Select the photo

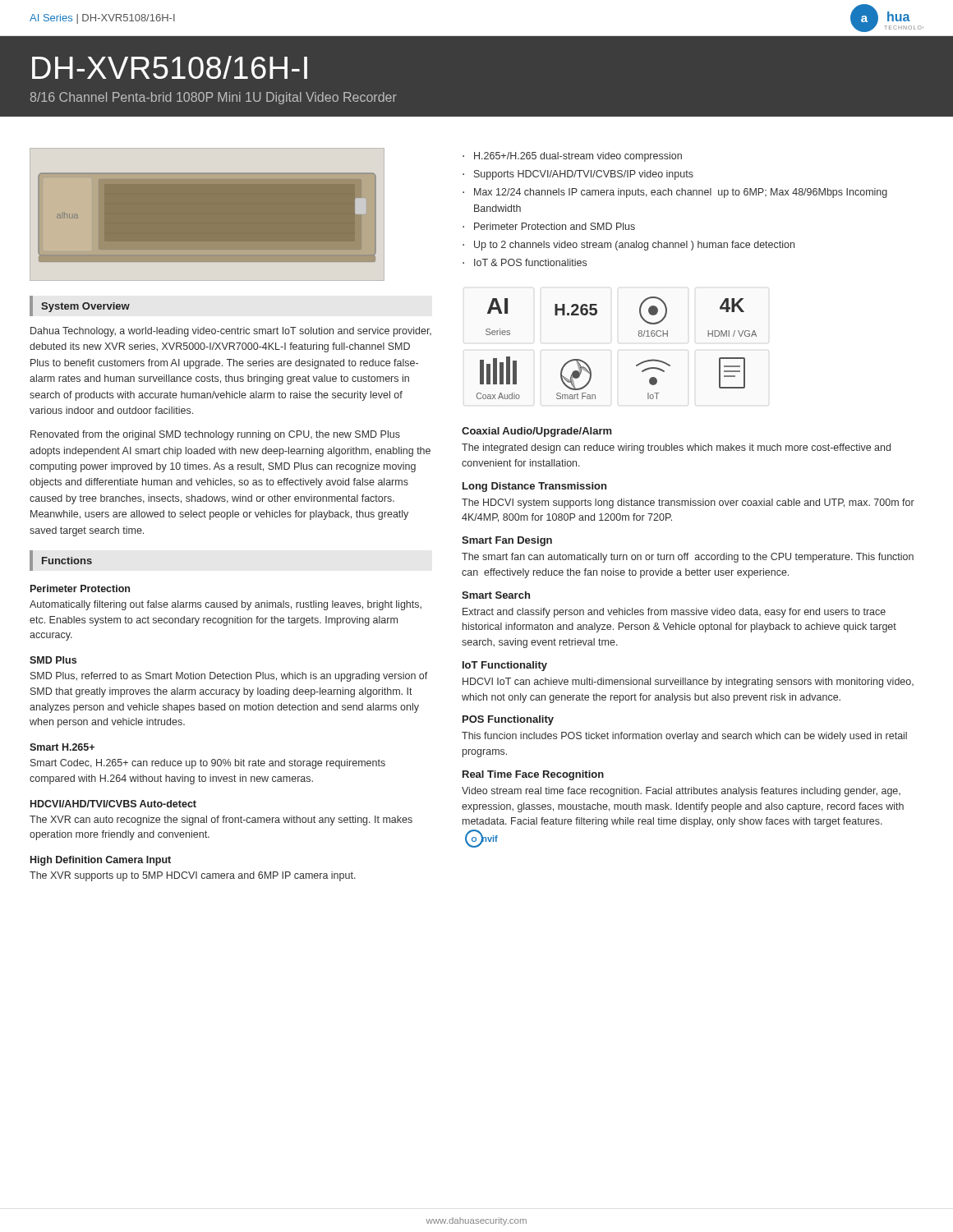point(207,214)
